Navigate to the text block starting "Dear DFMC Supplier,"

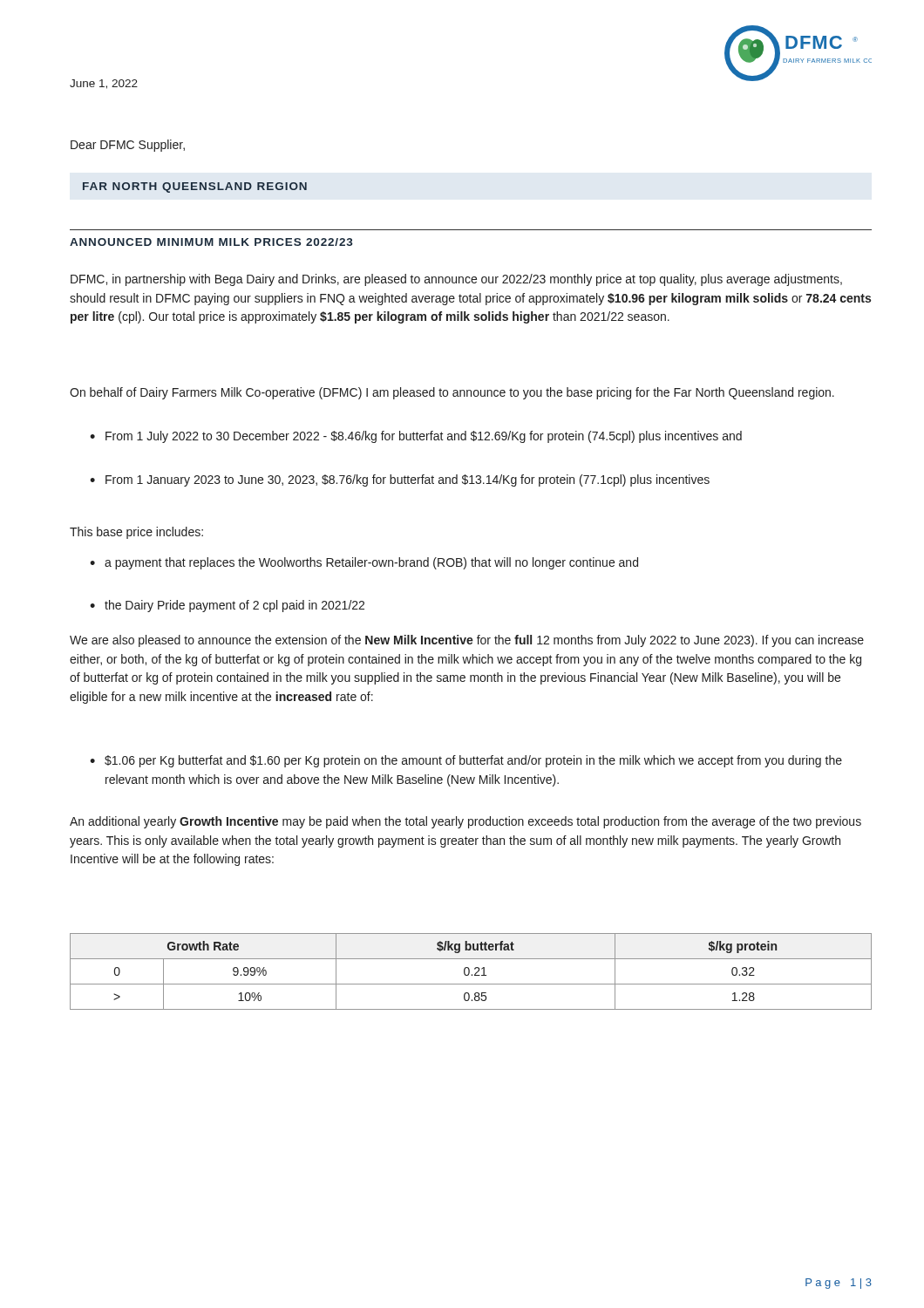[128, 145]
